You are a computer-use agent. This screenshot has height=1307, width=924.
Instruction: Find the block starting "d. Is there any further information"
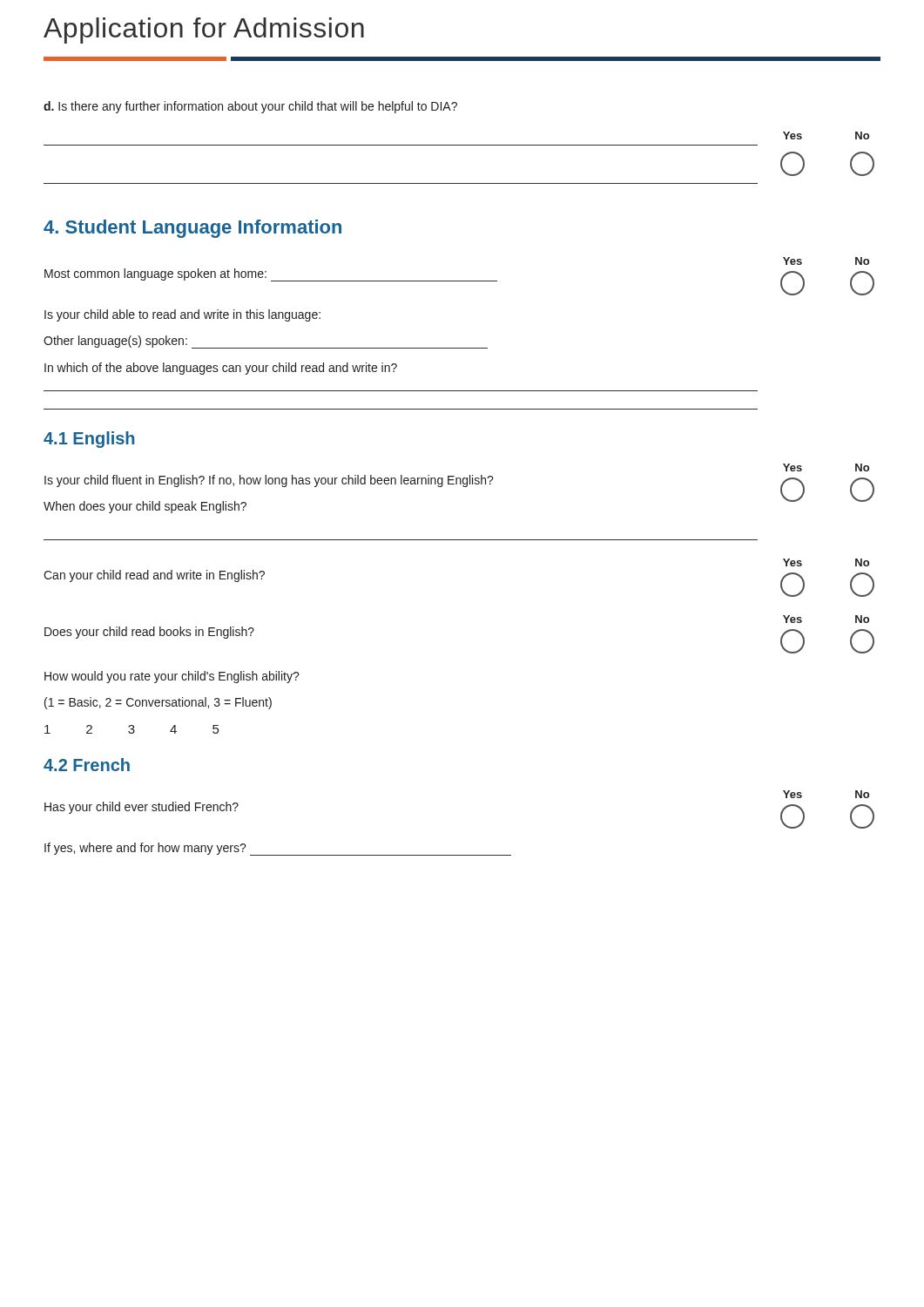pyautogui.click(x=462, y=106)
